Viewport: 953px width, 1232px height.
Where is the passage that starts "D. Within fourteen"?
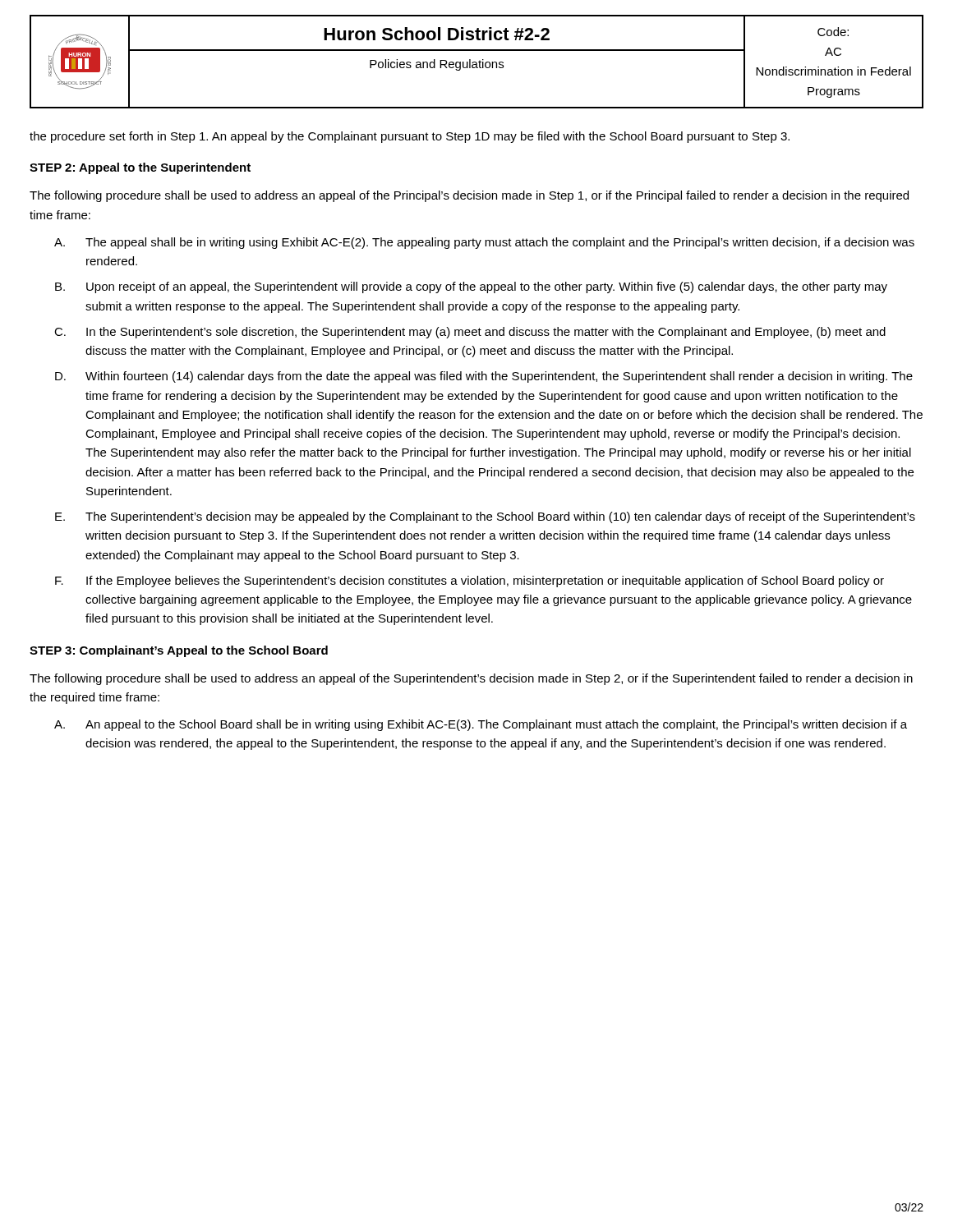[476, 433]
